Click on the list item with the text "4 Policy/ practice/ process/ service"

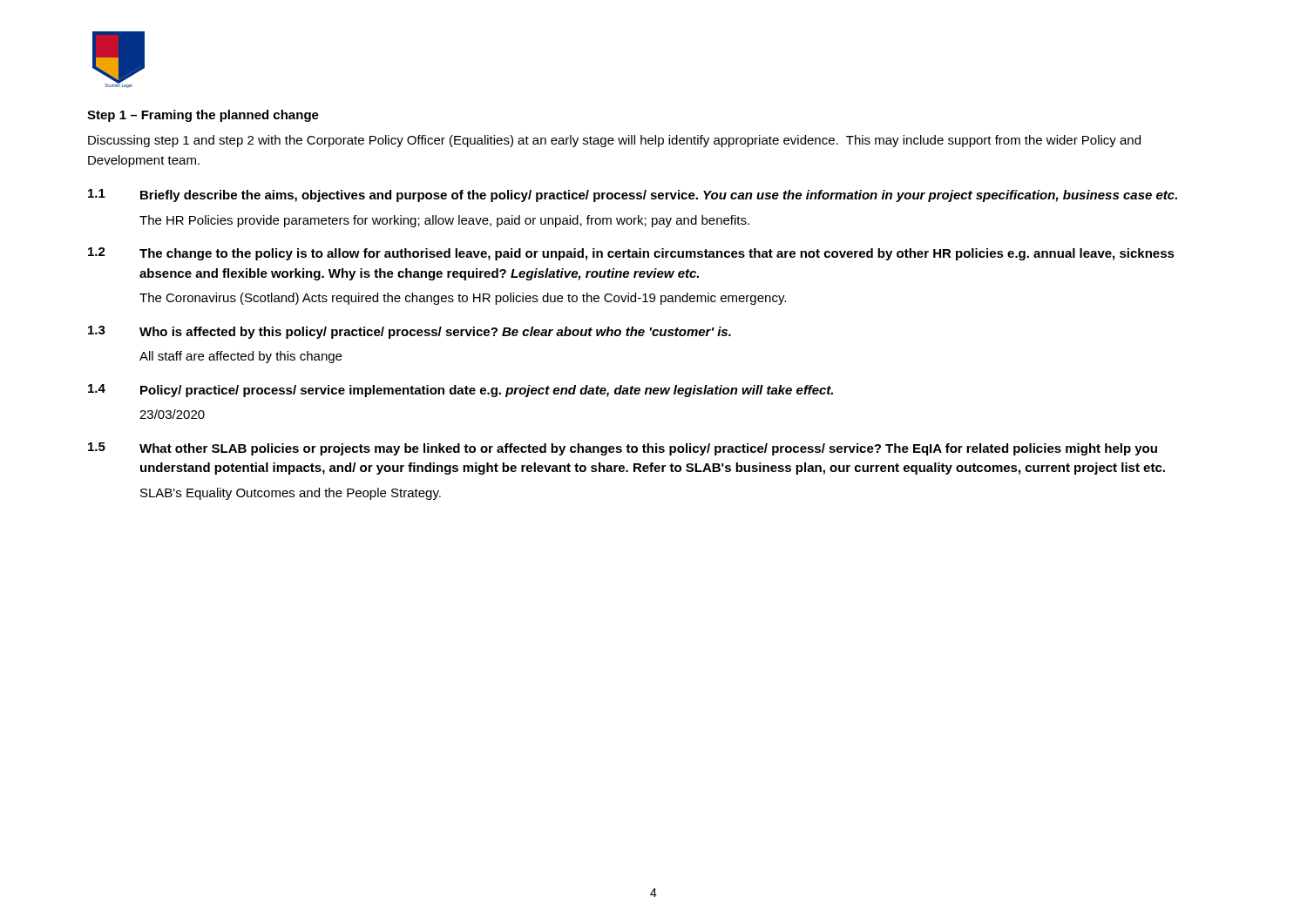click(x=654, y=402)
